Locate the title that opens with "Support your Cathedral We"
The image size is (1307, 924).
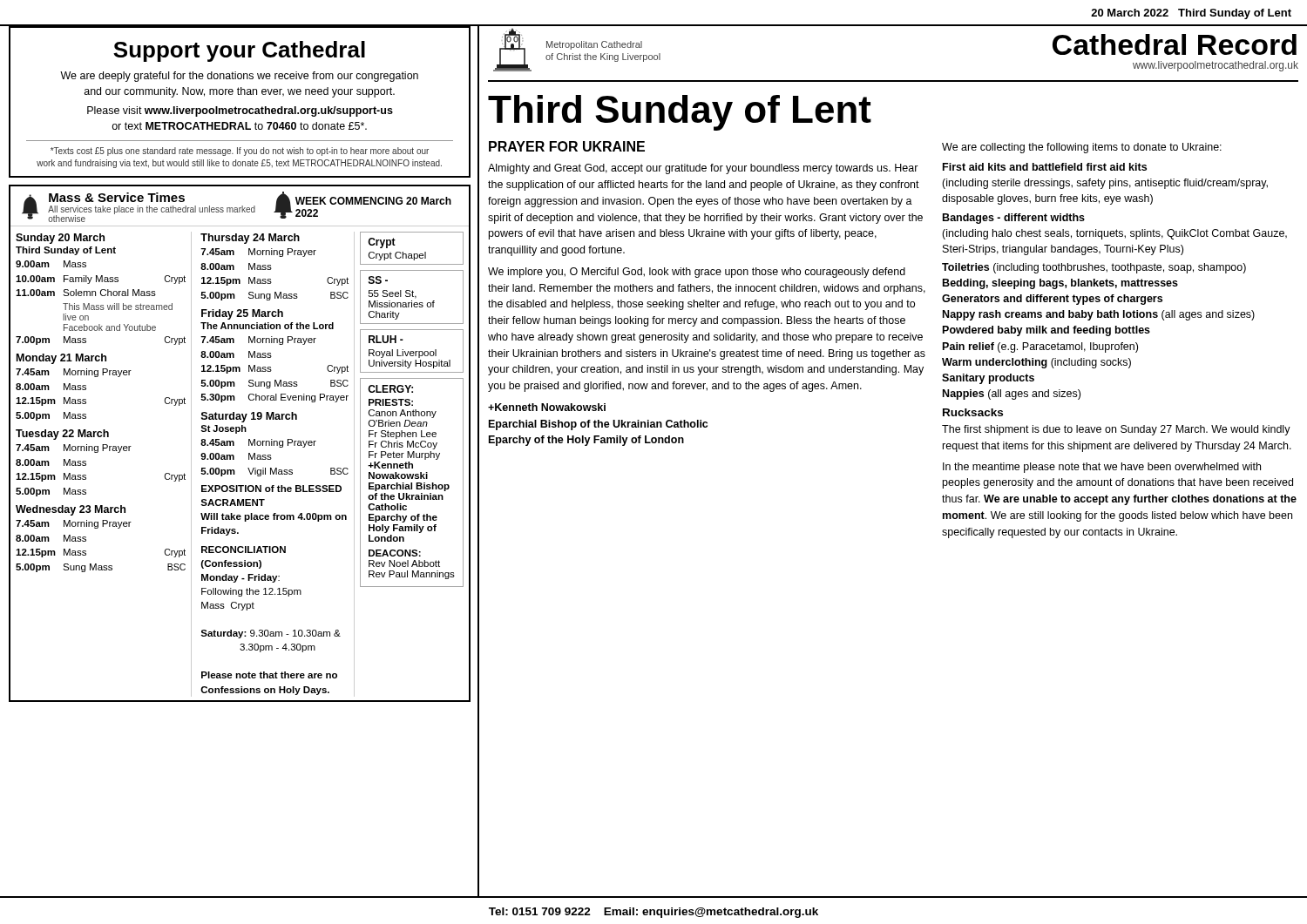[x=240, y=103]
